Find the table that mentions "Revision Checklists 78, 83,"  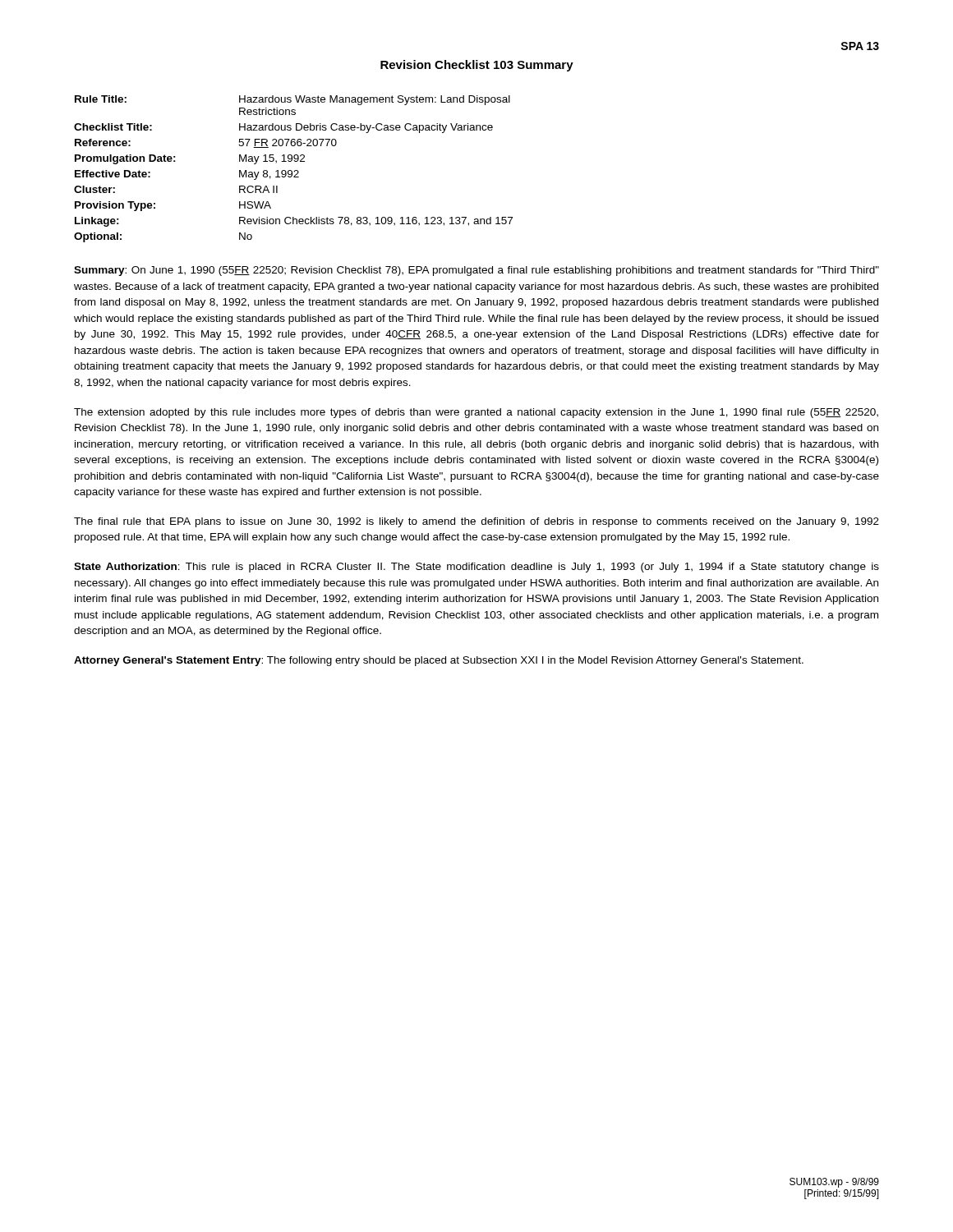click(x=476, y=168)
